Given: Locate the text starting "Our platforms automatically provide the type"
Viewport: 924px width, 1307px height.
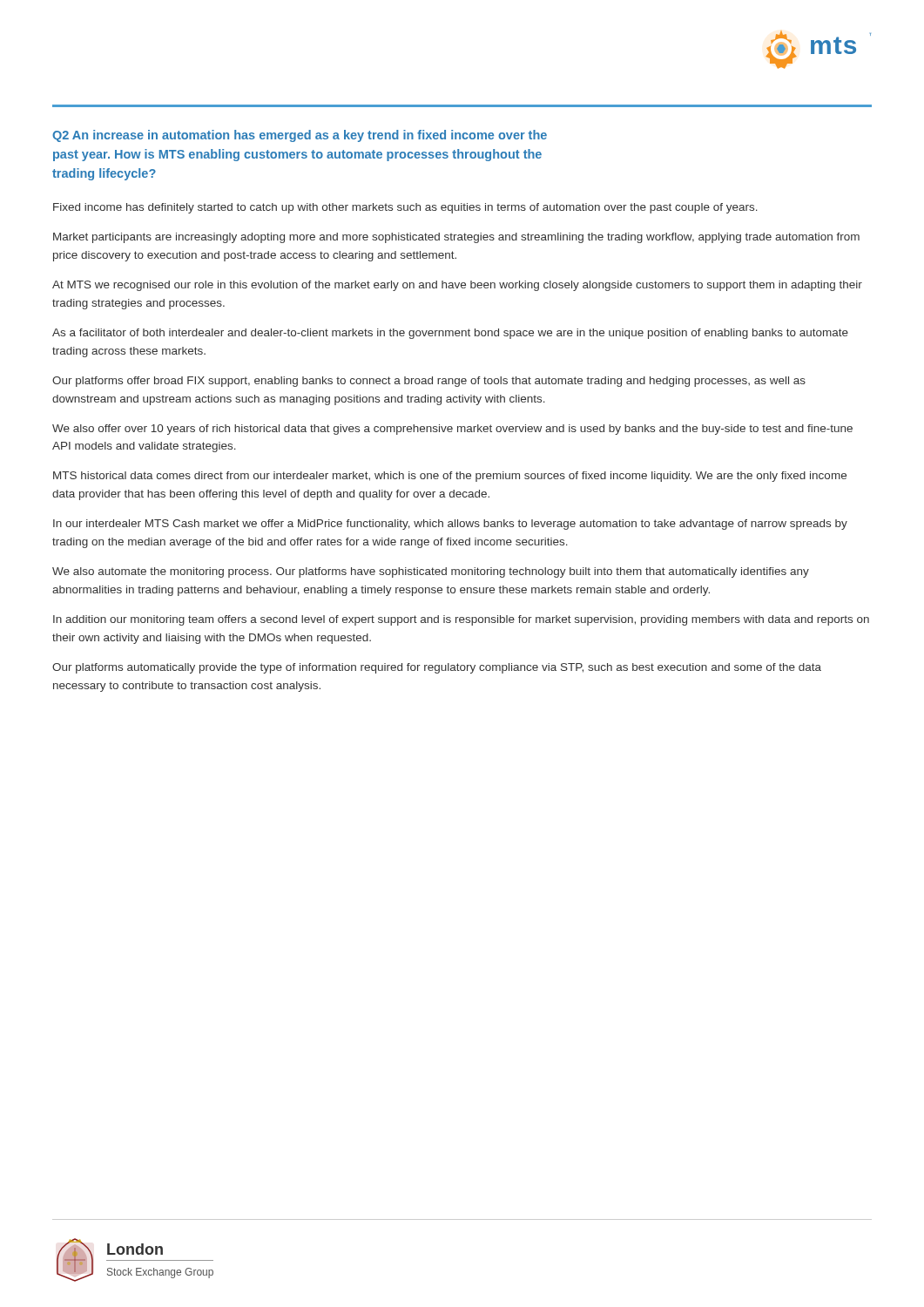Looking at the screenshot, I should tap(437, 676).
